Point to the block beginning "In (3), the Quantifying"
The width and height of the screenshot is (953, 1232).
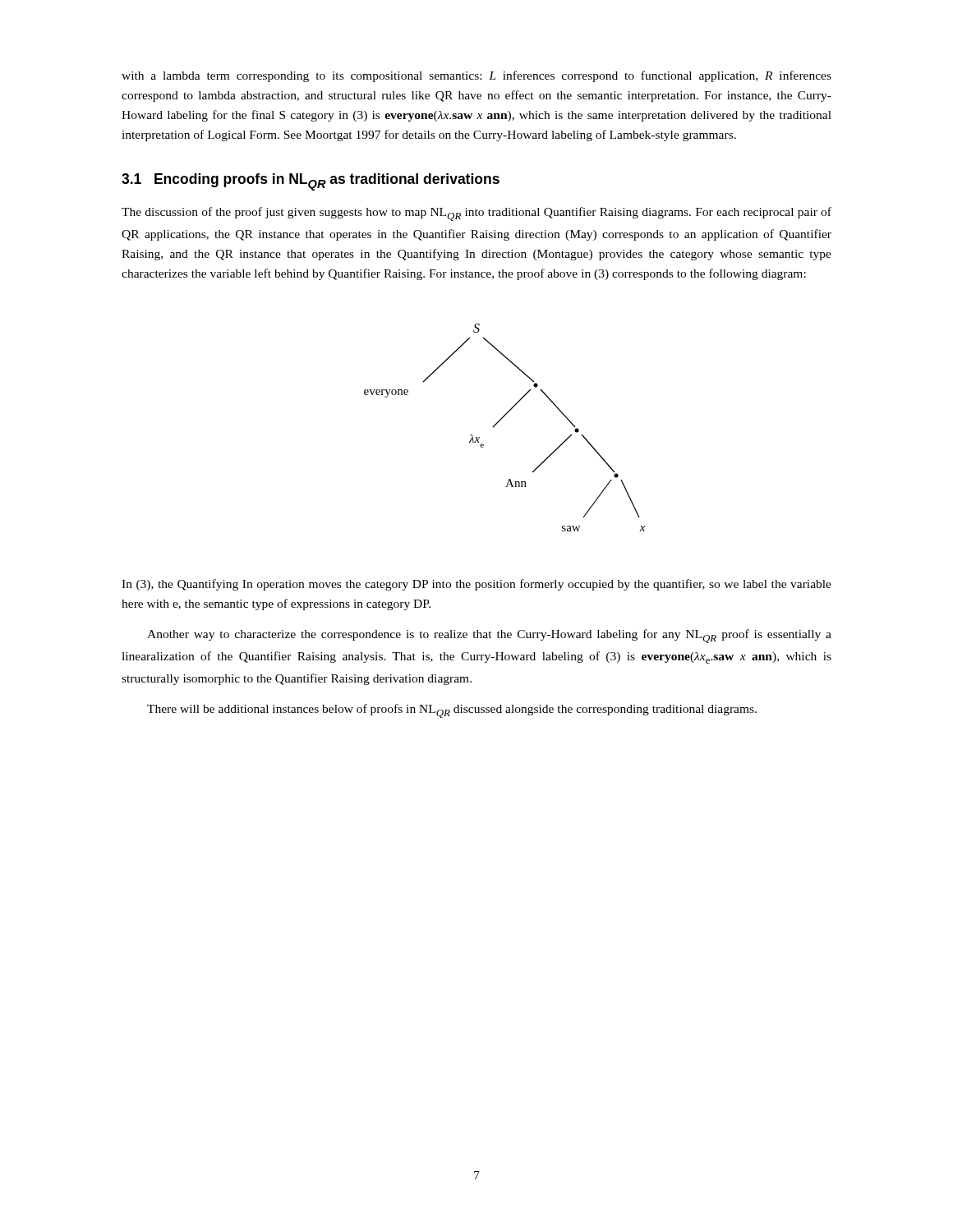(476, 593)
